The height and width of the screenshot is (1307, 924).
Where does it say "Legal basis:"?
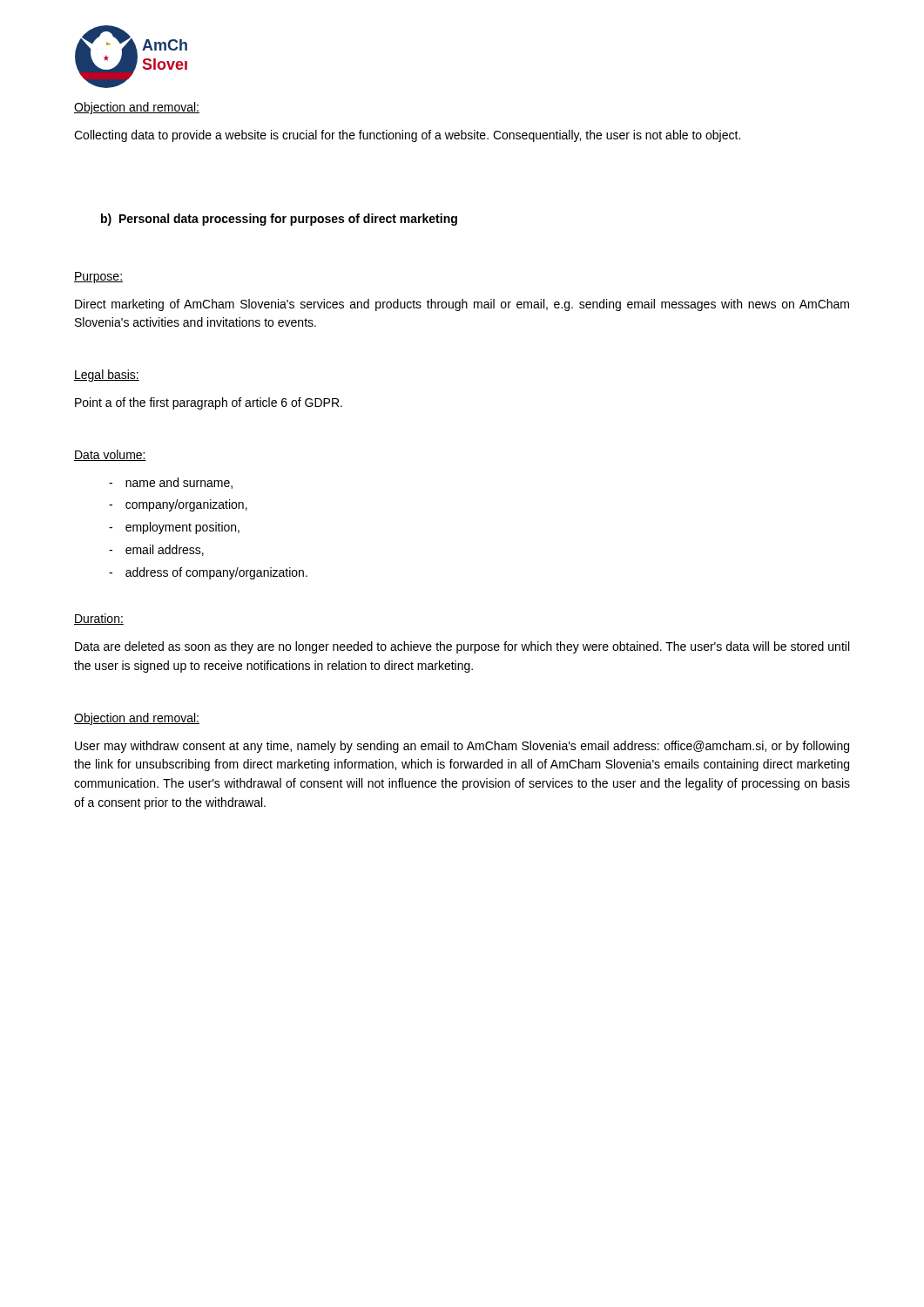point(107,375)
